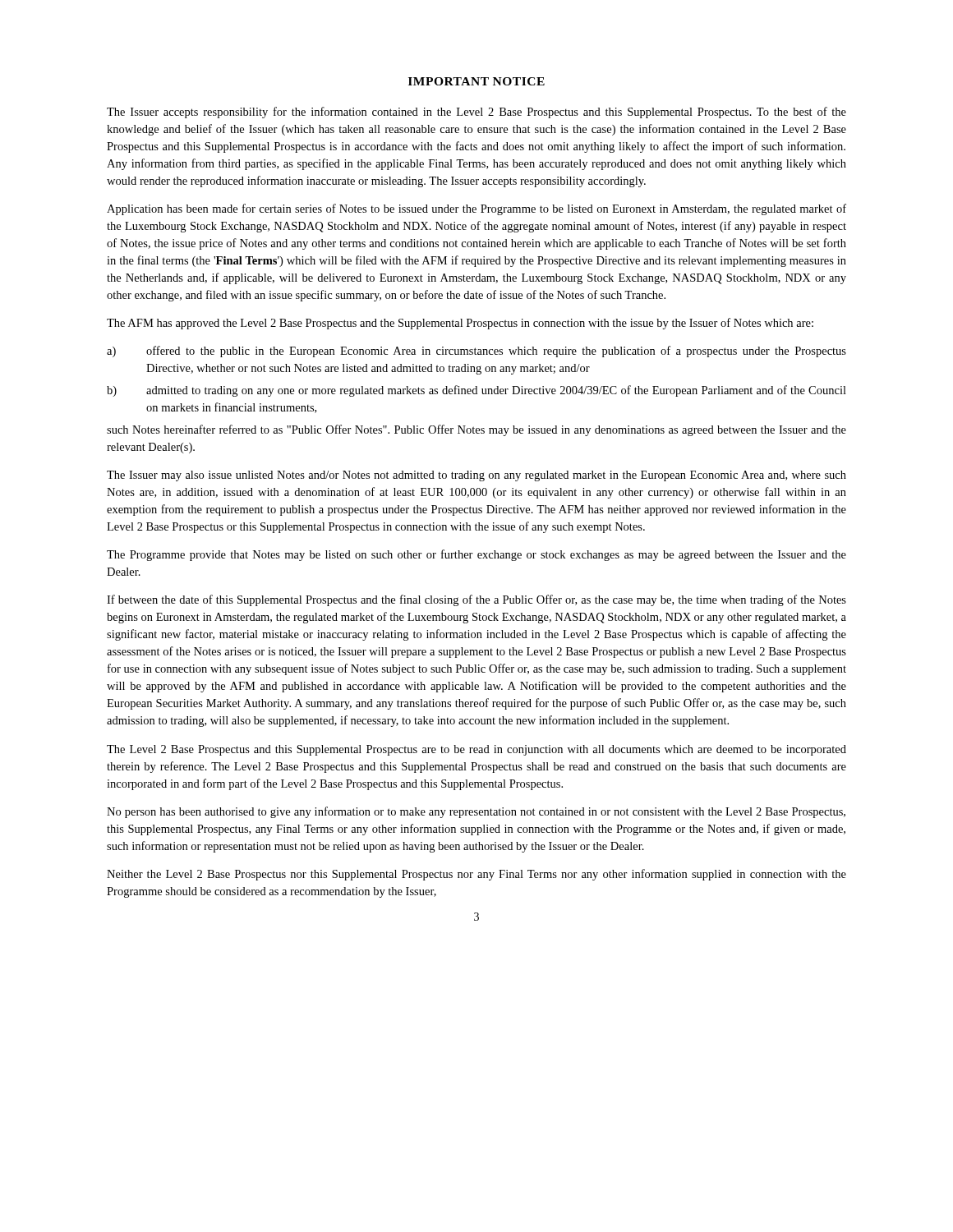Image resolution: width=953 pixels, height=1232 pixels.
Task: Click the passage that begins "a) offered to the public in the European"
Action: click(x=476, y=360)
